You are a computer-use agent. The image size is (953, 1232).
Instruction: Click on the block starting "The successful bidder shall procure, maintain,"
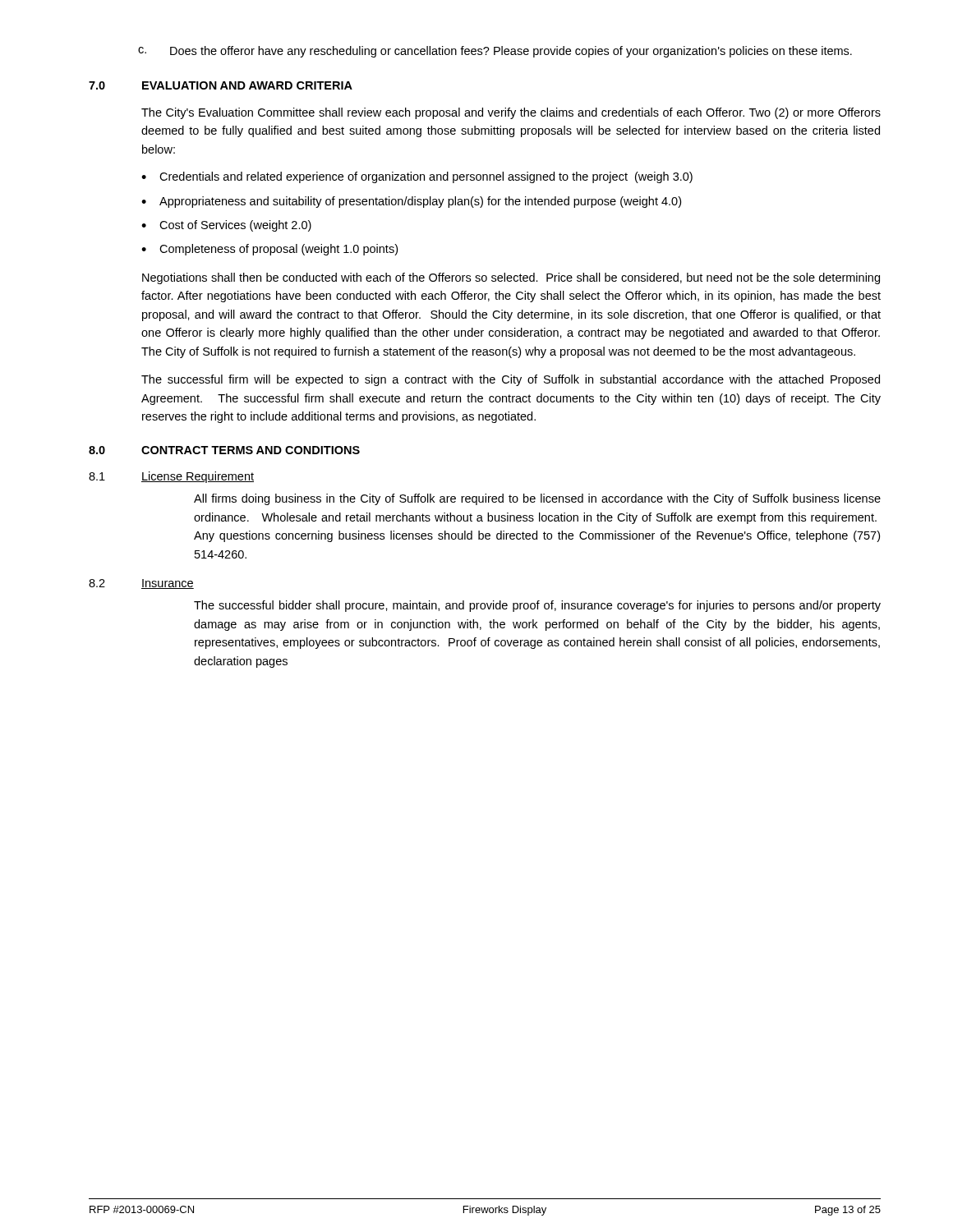tap(537, 633)
